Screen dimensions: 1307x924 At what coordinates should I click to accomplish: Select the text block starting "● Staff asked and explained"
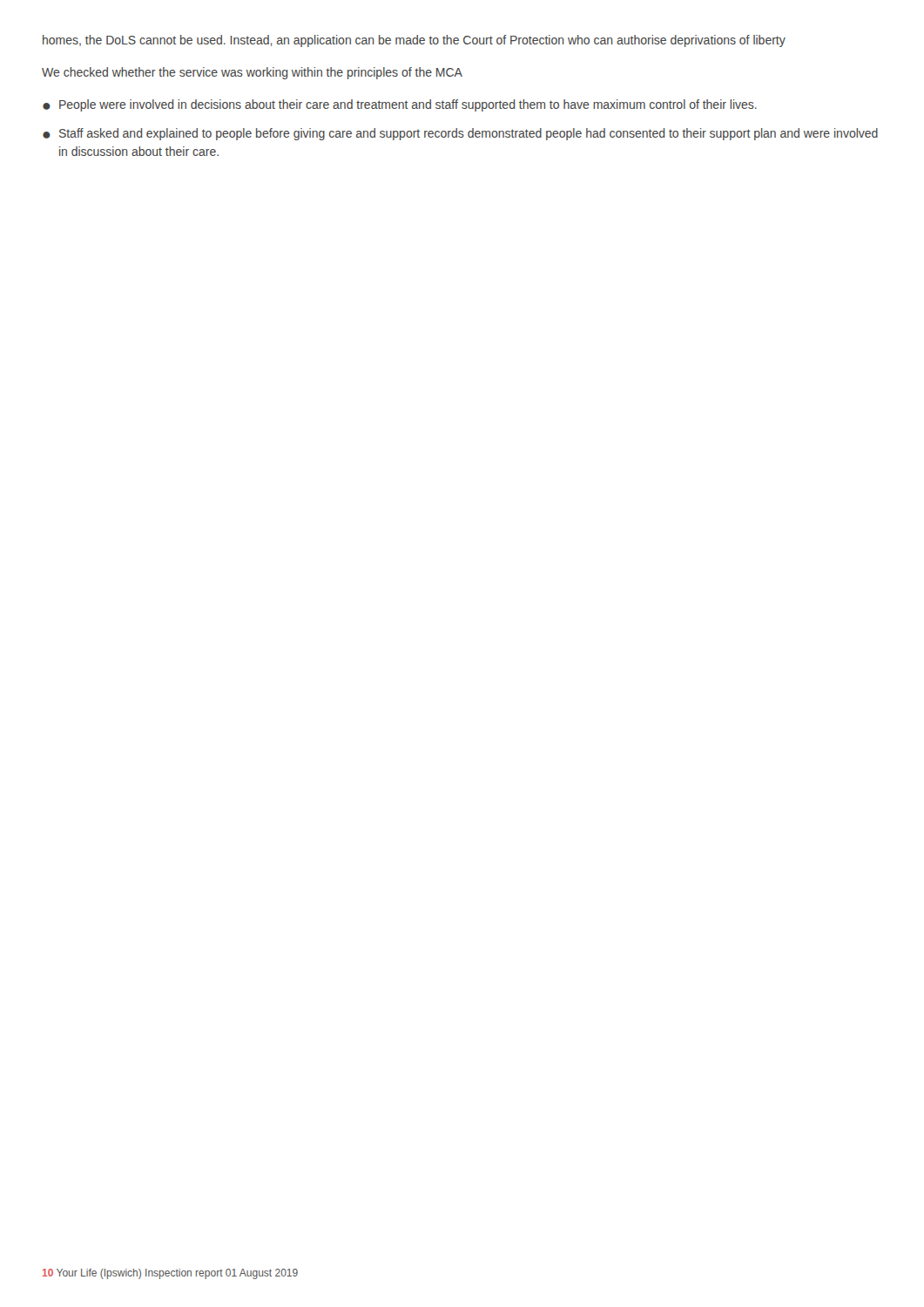pyautogui.click(x=462, y=143)
